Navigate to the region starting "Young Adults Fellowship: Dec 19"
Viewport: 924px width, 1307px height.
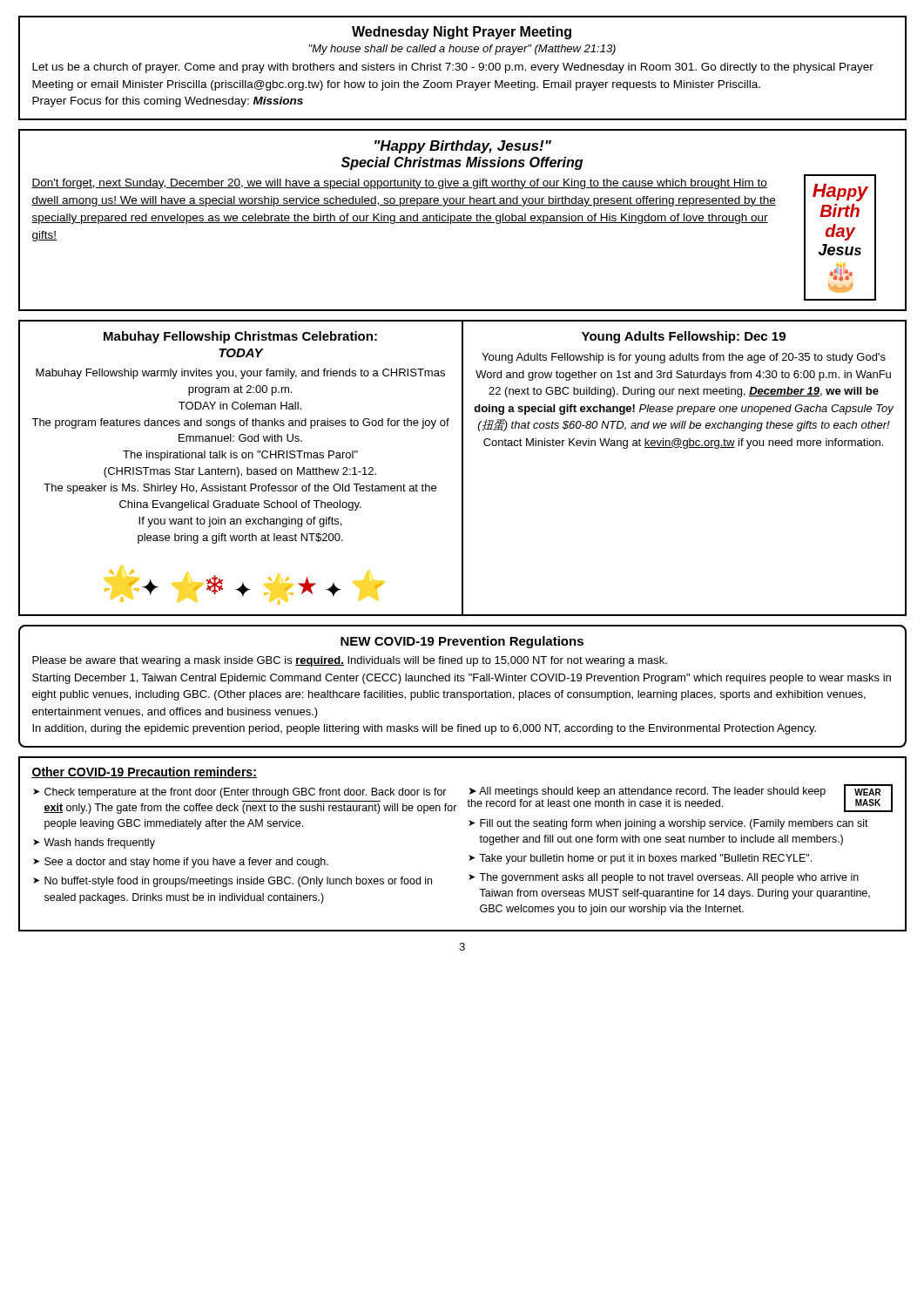[x=684, y=336]
